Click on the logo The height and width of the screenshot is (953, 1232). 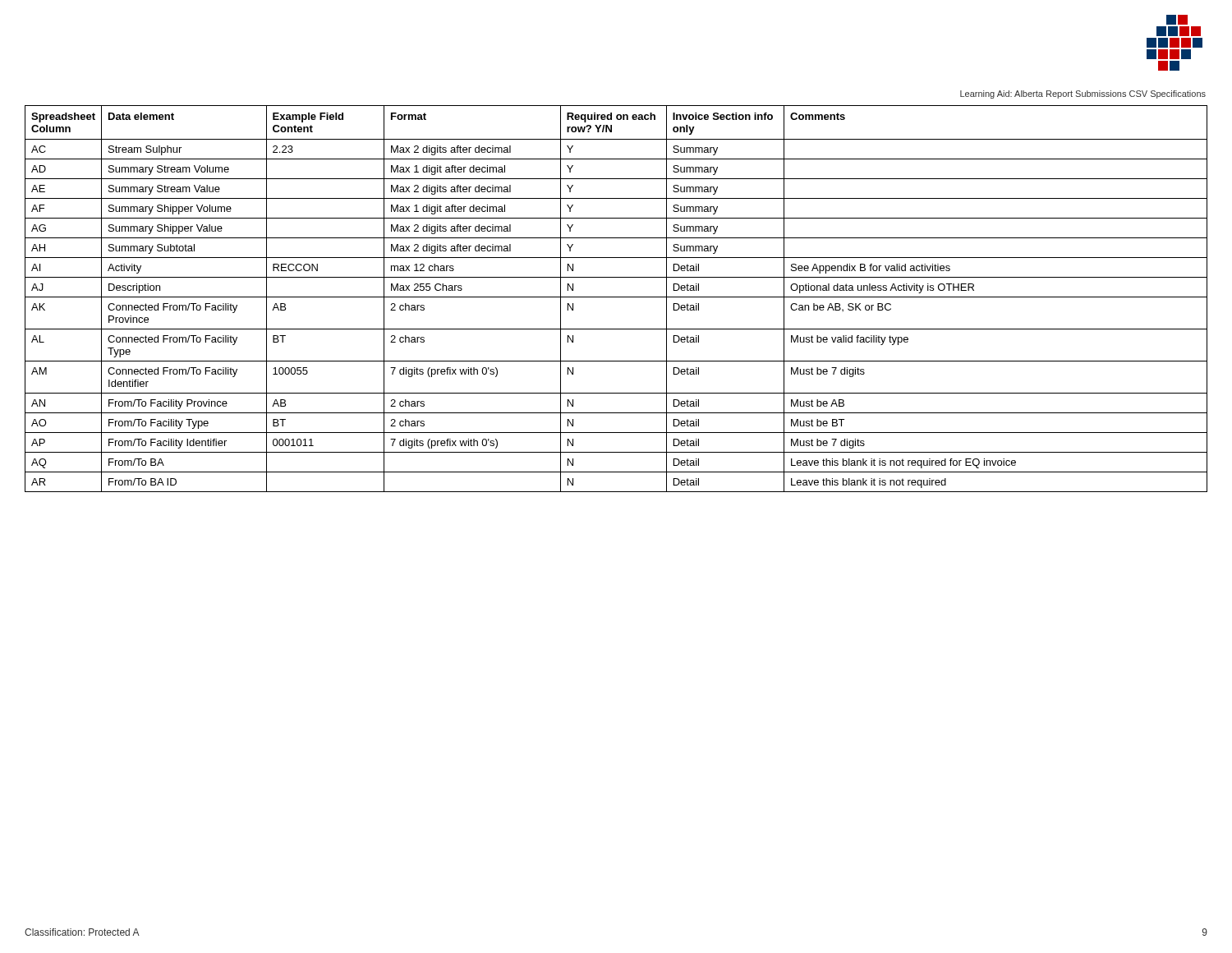[1175, 44]
